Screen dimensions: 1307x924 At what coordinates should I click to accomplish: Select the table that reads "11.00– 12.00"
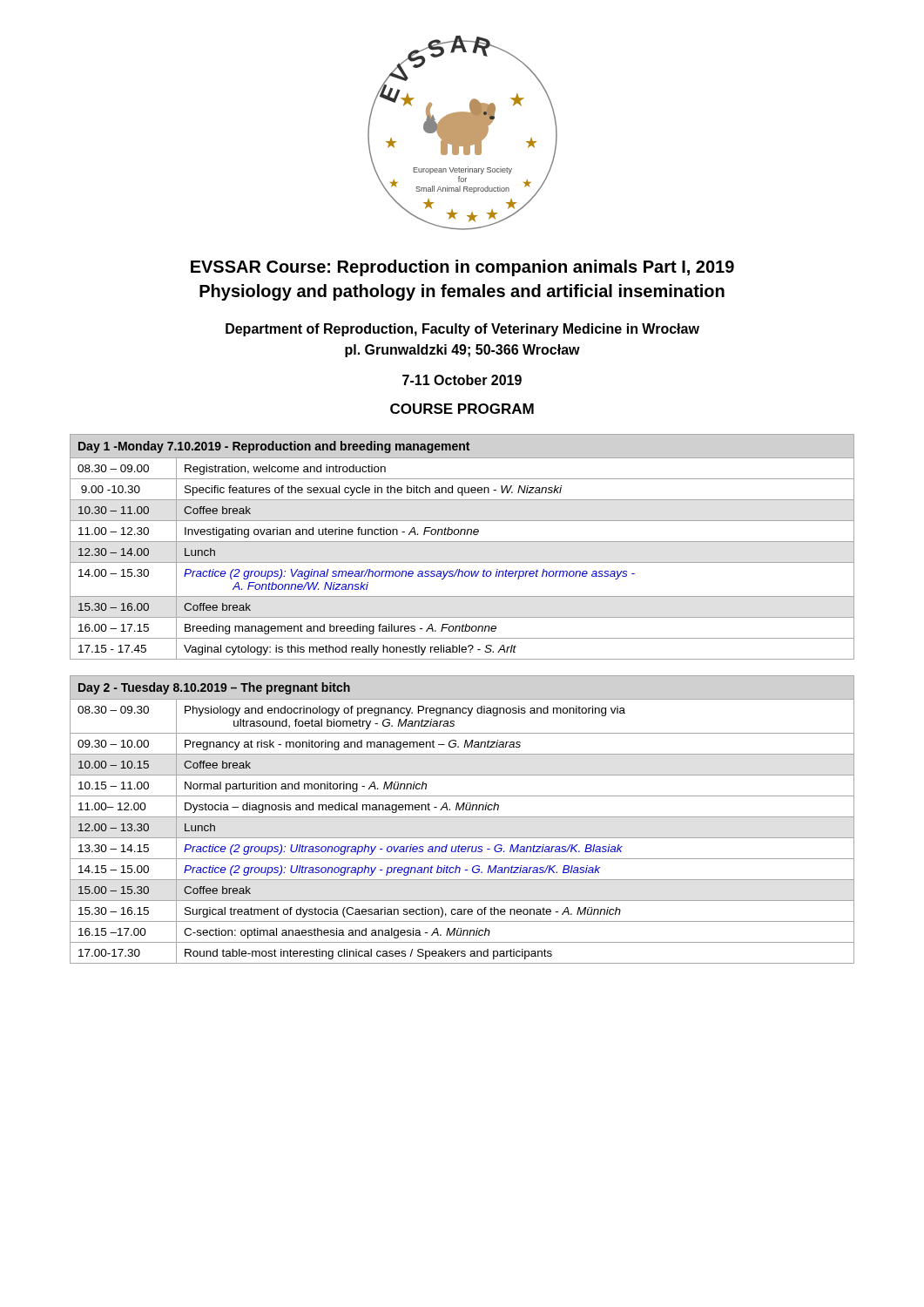click(462, 819)
